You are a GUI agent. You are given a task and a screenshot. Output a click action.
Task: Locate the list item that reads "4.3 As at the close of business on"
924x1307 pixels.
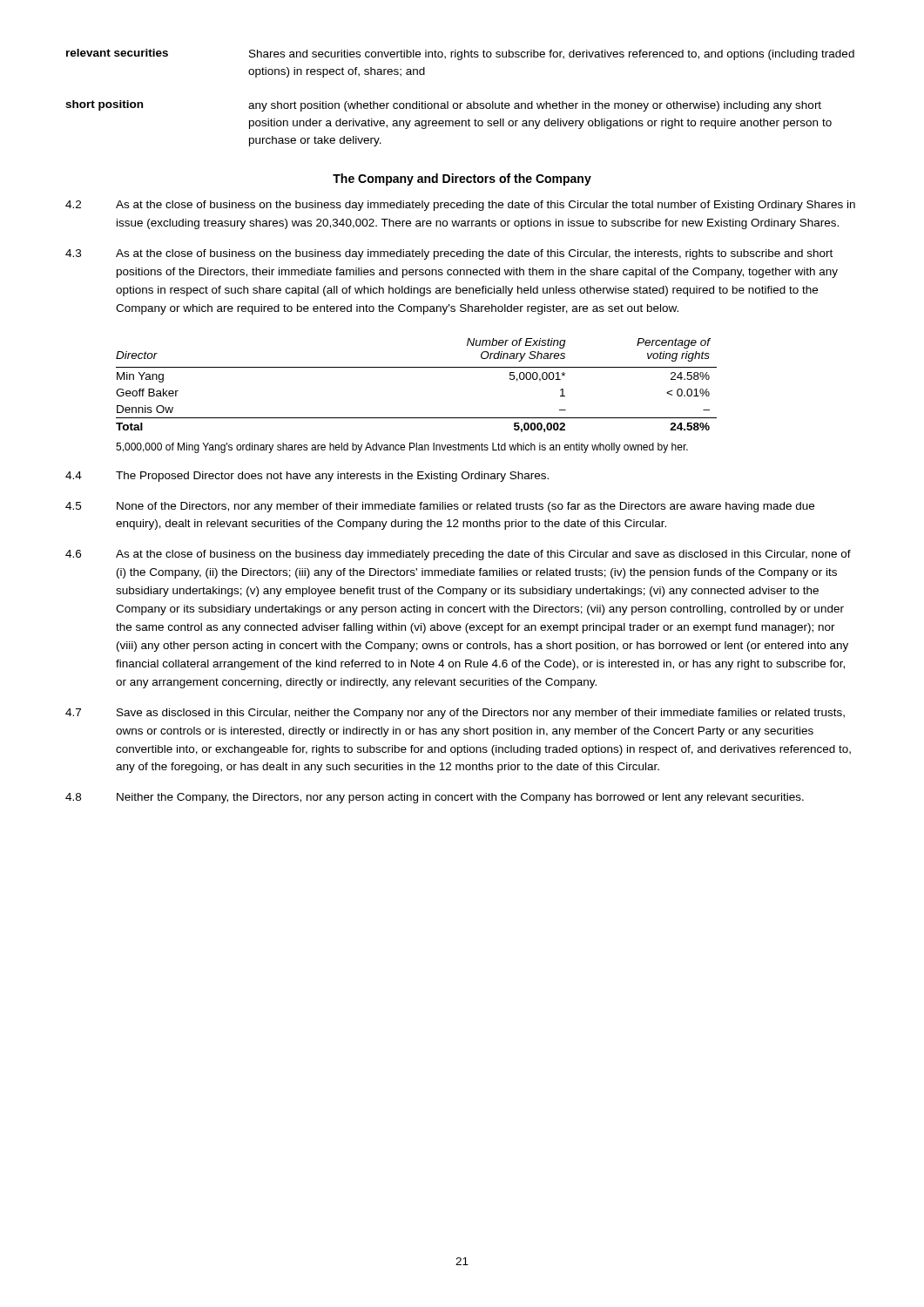pyautogui.click(x=462, y=281)
